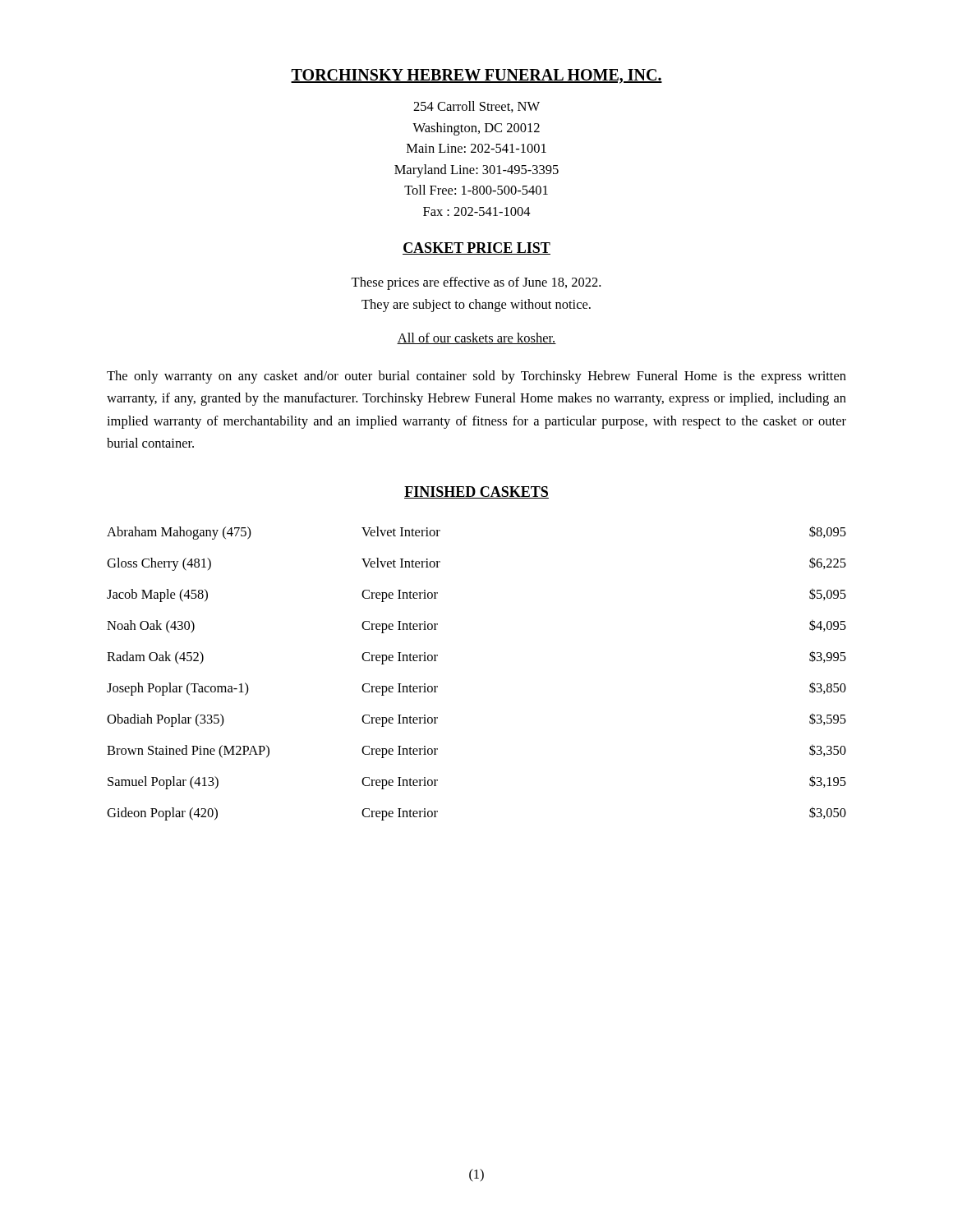Image resolution: width=953 pixels, height=1232 pixels.
Task: Navigate to the text block starting "254 Carroll Street,"
Action: pyautogui.click(x=476, y=159)
